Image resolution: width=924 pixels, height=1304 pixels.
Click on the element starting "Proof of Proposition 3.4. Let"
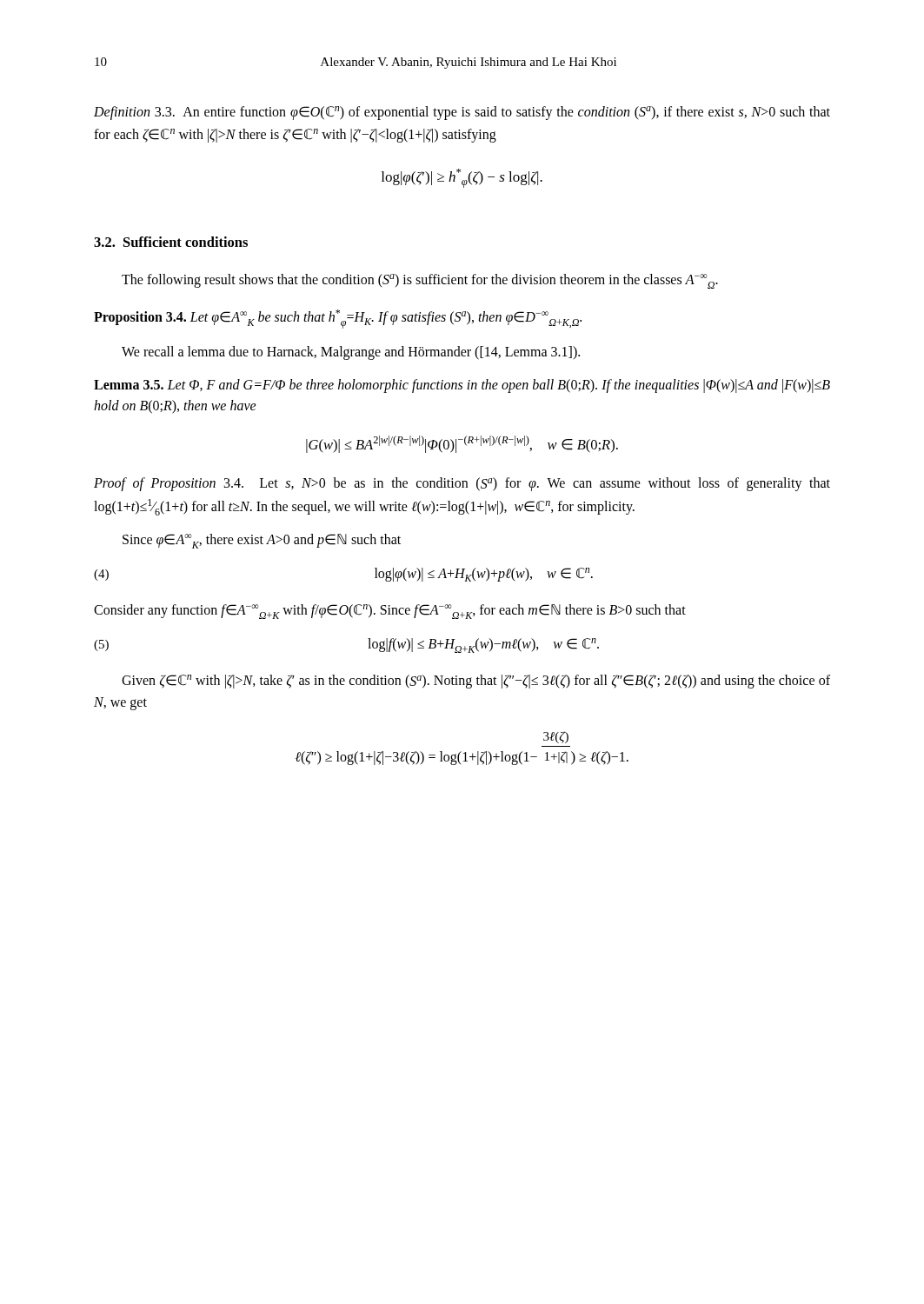(462, 495)
